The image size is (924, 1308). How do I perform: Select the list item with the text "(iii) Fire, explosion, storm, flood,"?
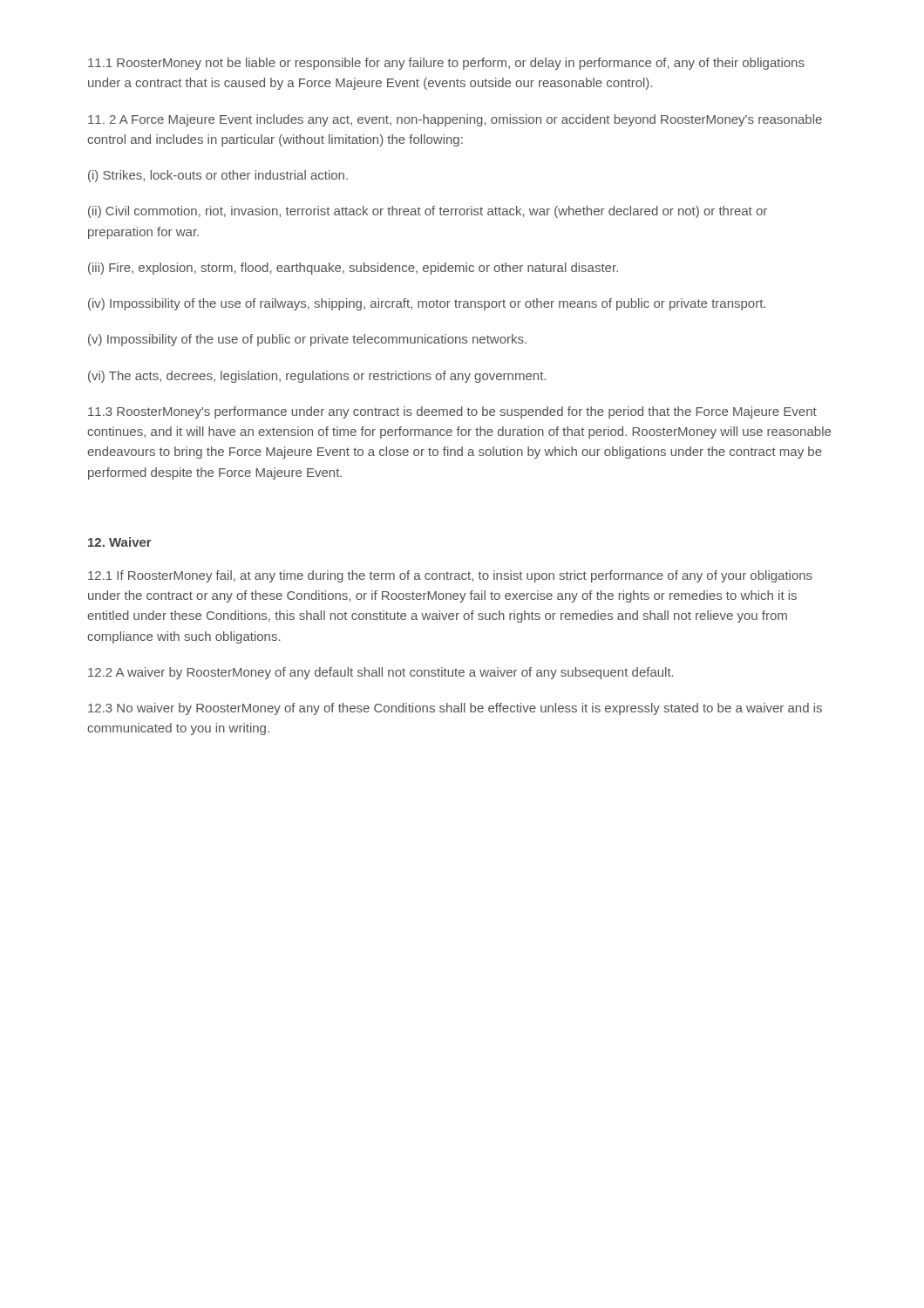pyautogui.click(x=353, y=267)
